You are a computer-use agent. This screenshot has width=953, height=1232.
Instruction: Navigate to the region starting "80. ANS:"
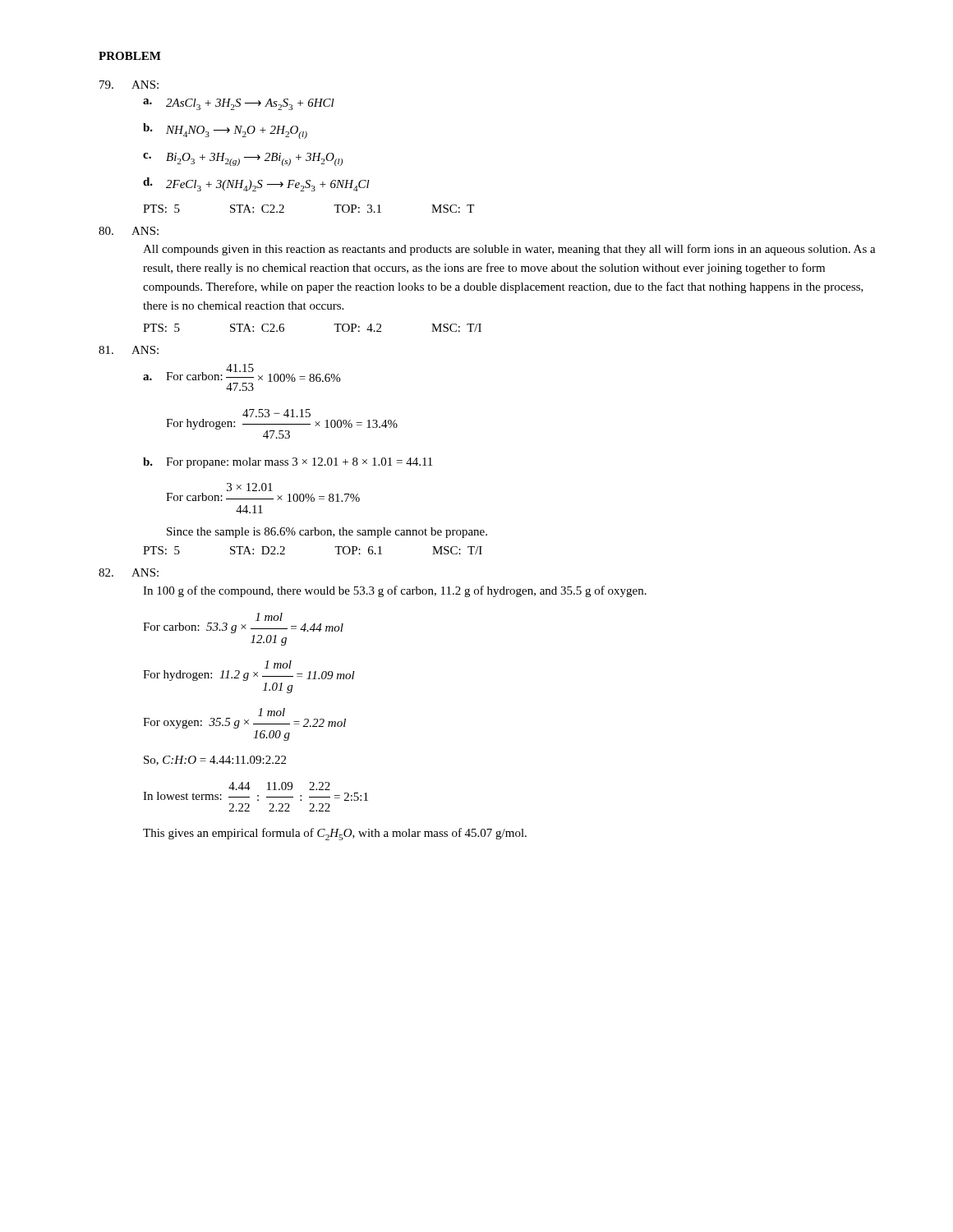[x=129, y=231]
